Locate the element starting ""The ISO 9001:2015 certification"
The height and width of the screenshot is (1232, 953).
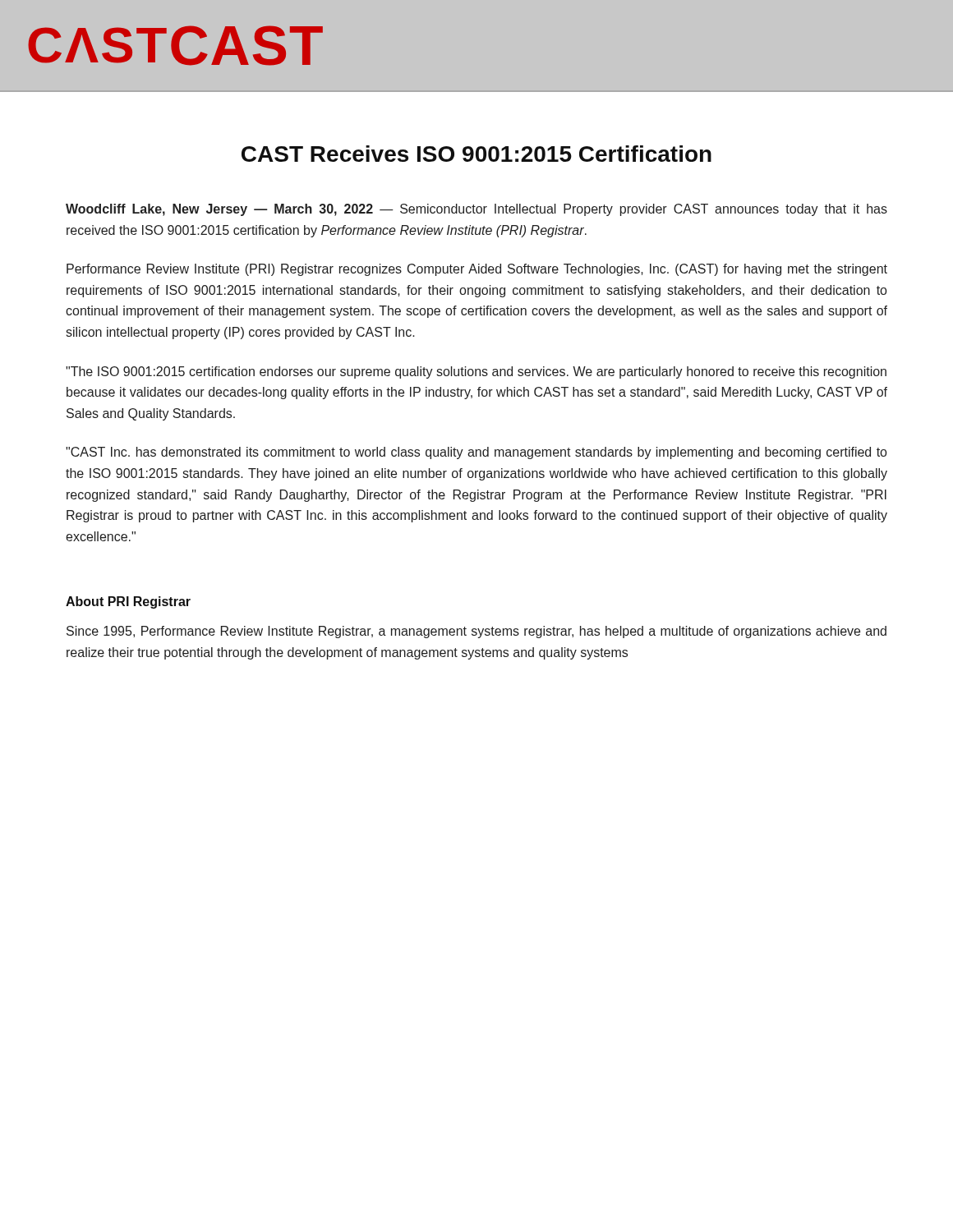476,392
